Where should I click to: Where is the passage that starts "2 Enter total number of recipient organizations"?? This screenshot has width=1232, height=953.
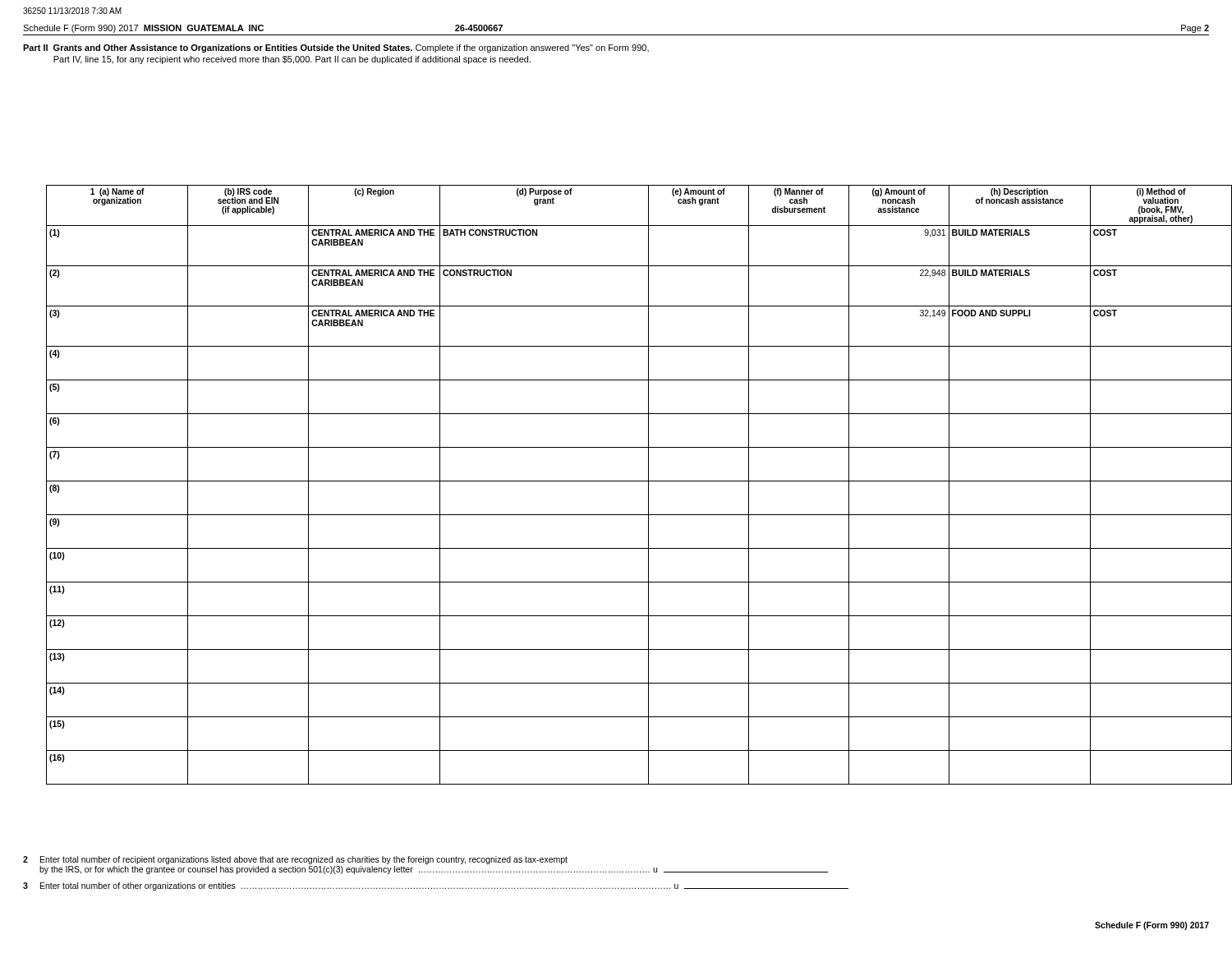pyautogui.click(x=616, y=864)
